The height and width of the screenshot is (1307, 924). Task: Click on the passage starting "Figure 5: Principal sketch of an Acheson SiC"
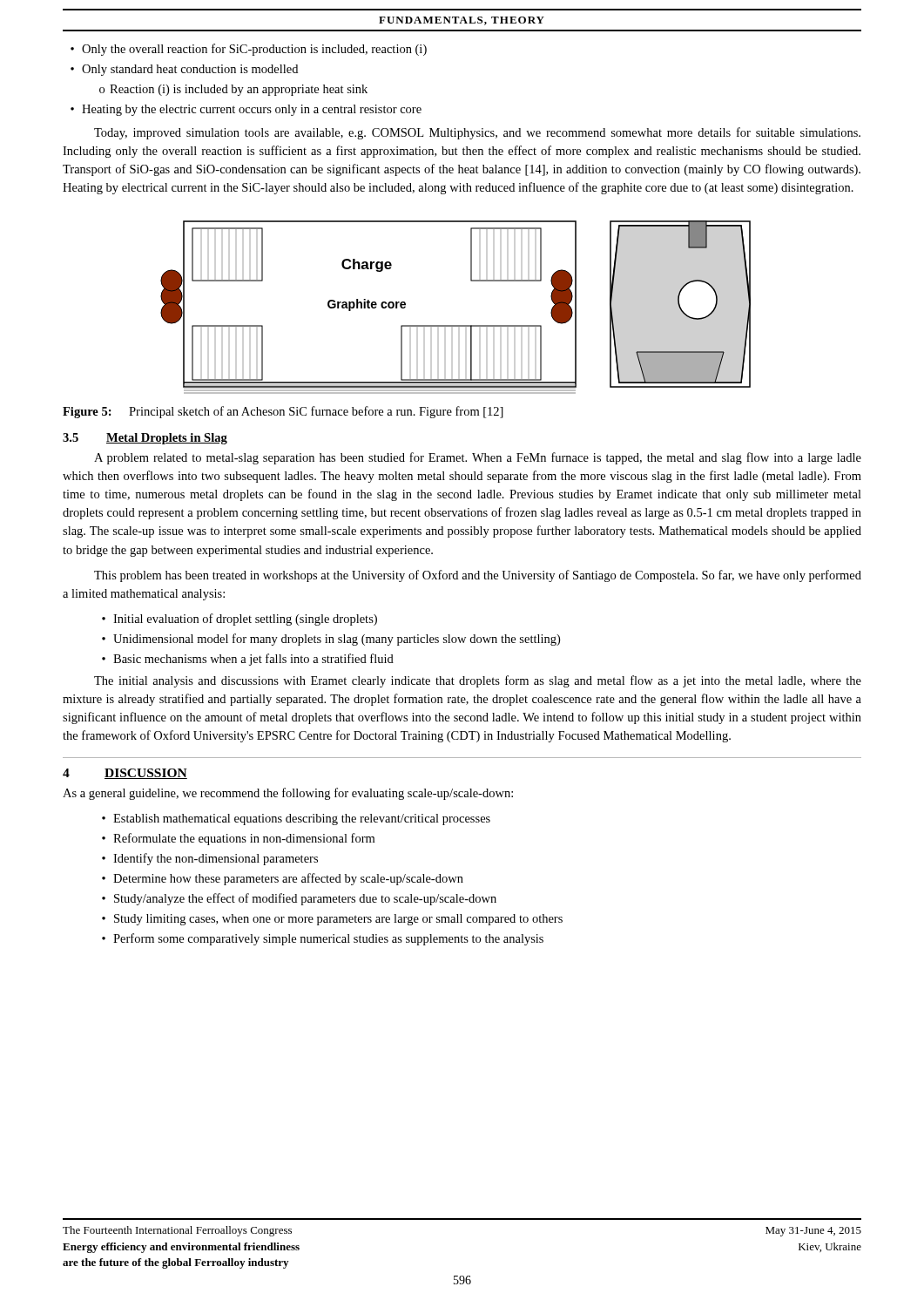point(283,412)
